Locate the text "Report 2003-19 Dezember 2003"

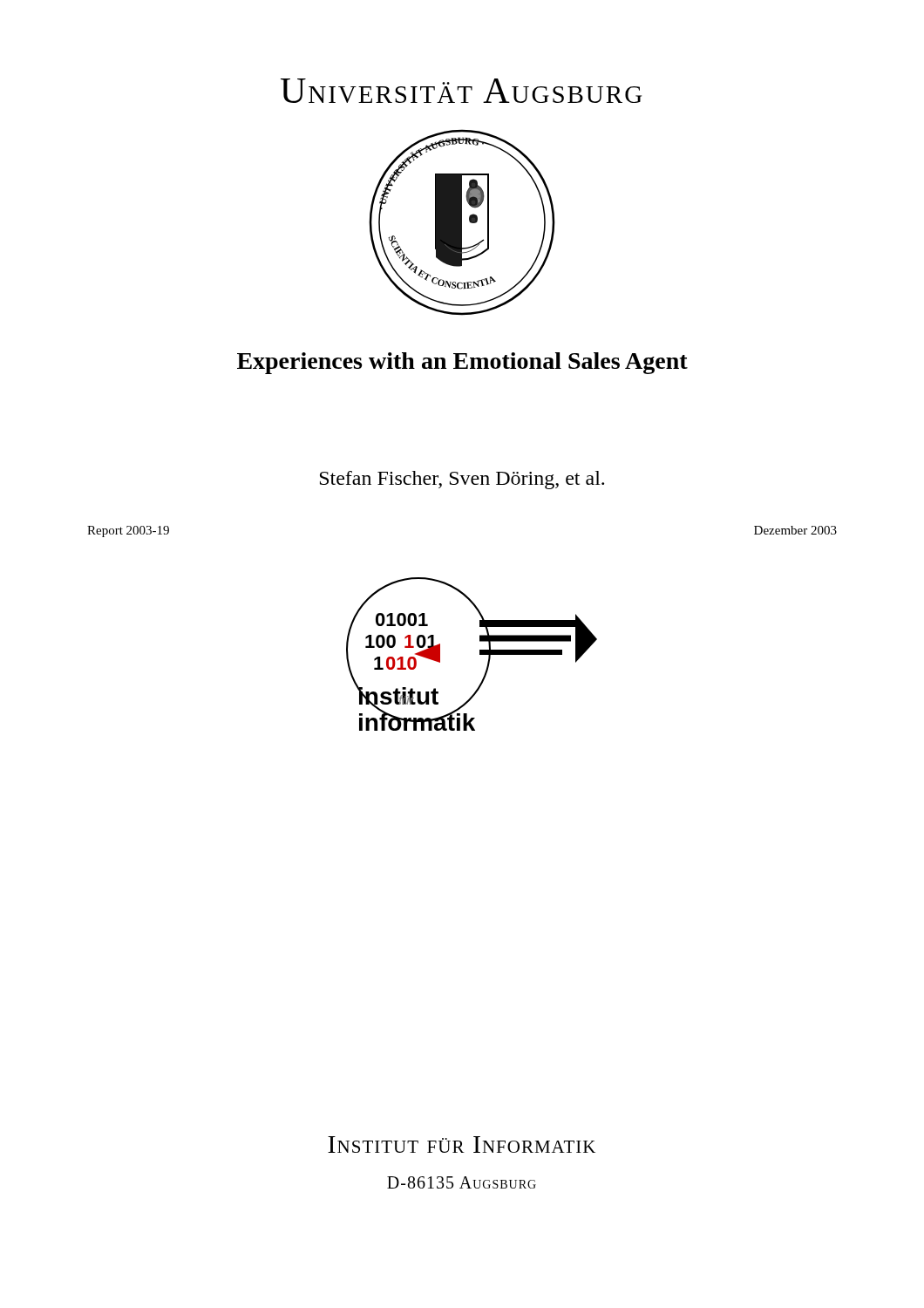pyautogui.click(x=129, y=531)
